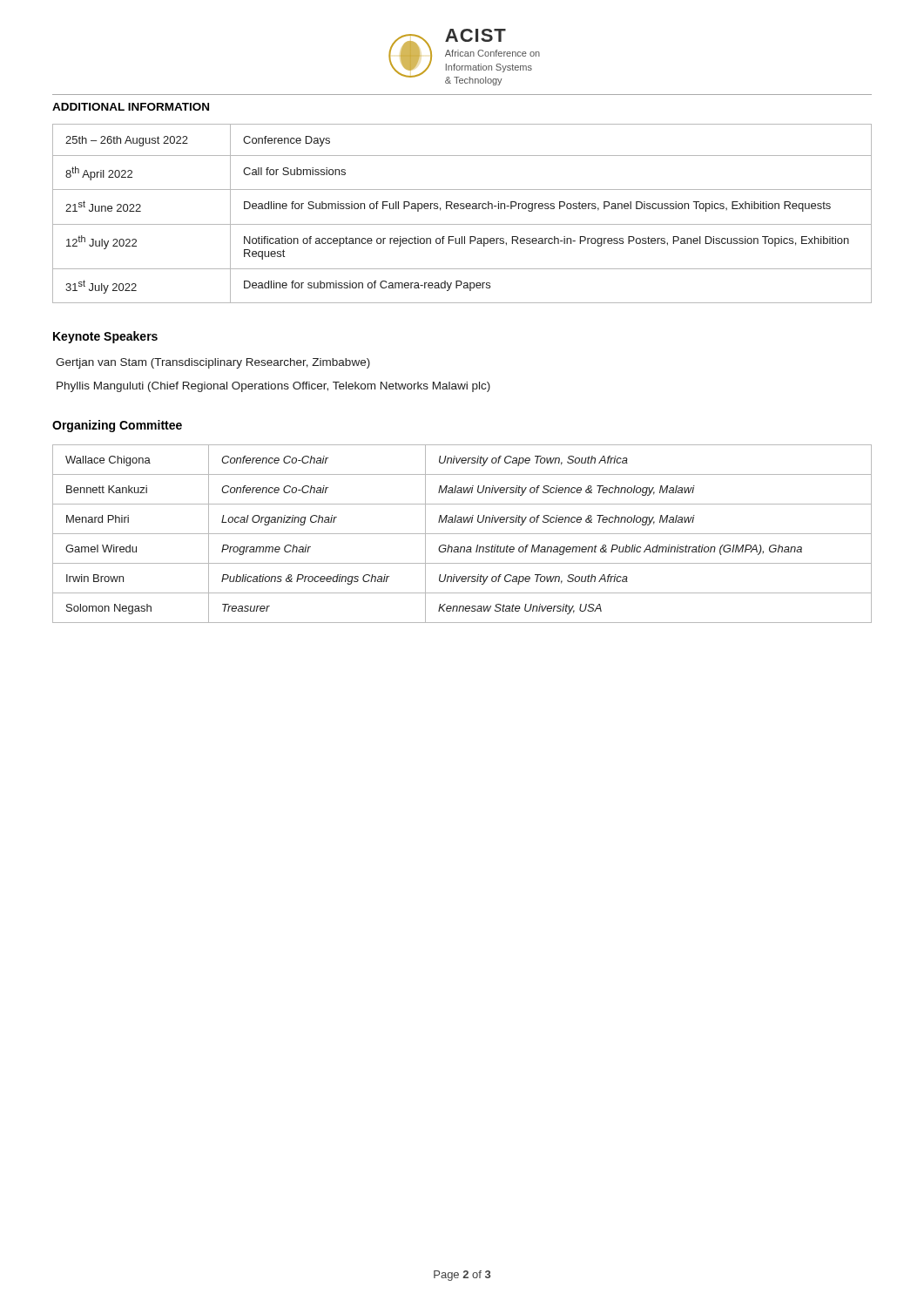Where does it say "ADDITIONAL INFORMATION"?
Viewport: 924px width, 1307px height.
click(x=131, y=107)
